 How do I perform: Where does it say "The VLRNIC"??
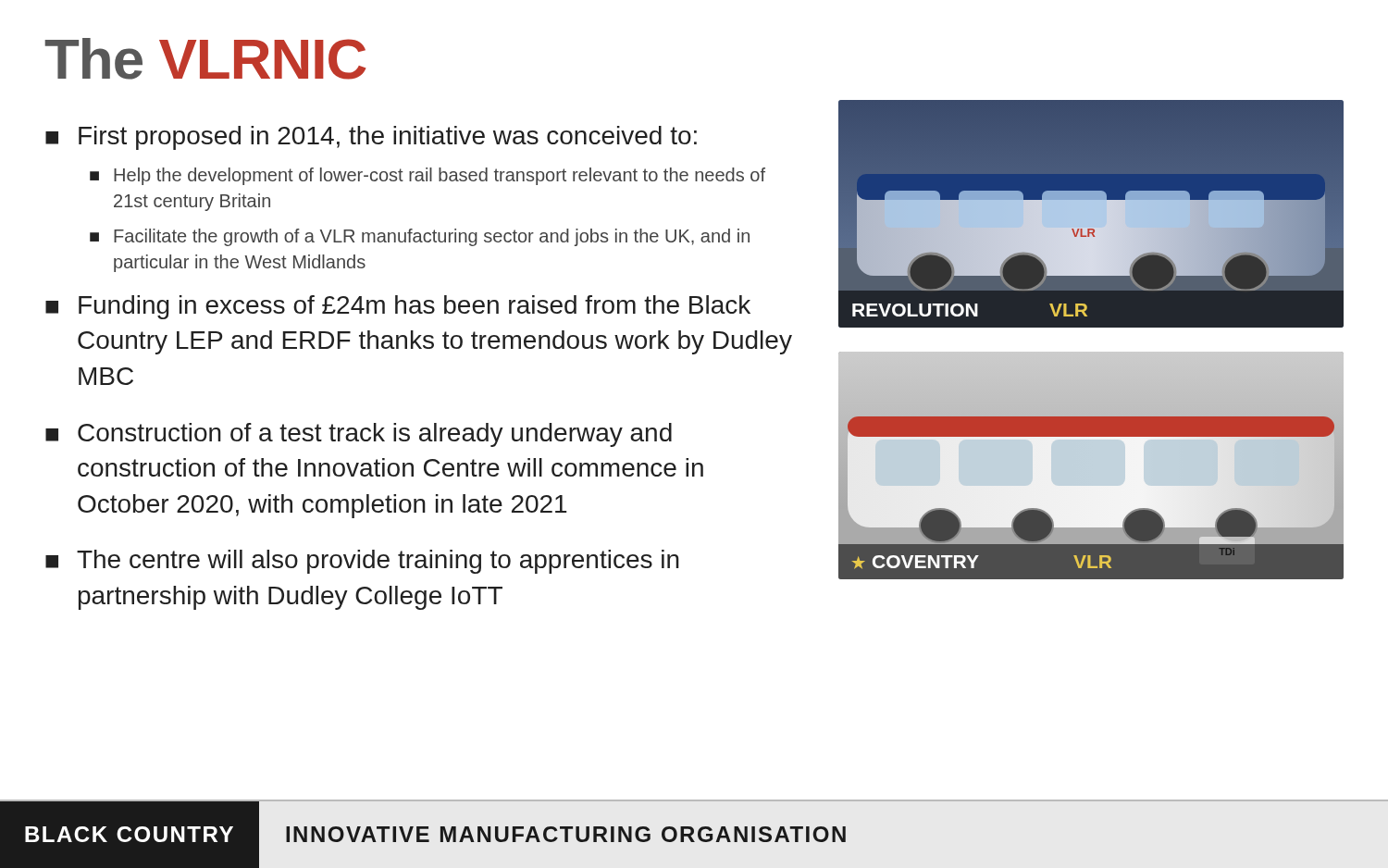pos(206,59)
